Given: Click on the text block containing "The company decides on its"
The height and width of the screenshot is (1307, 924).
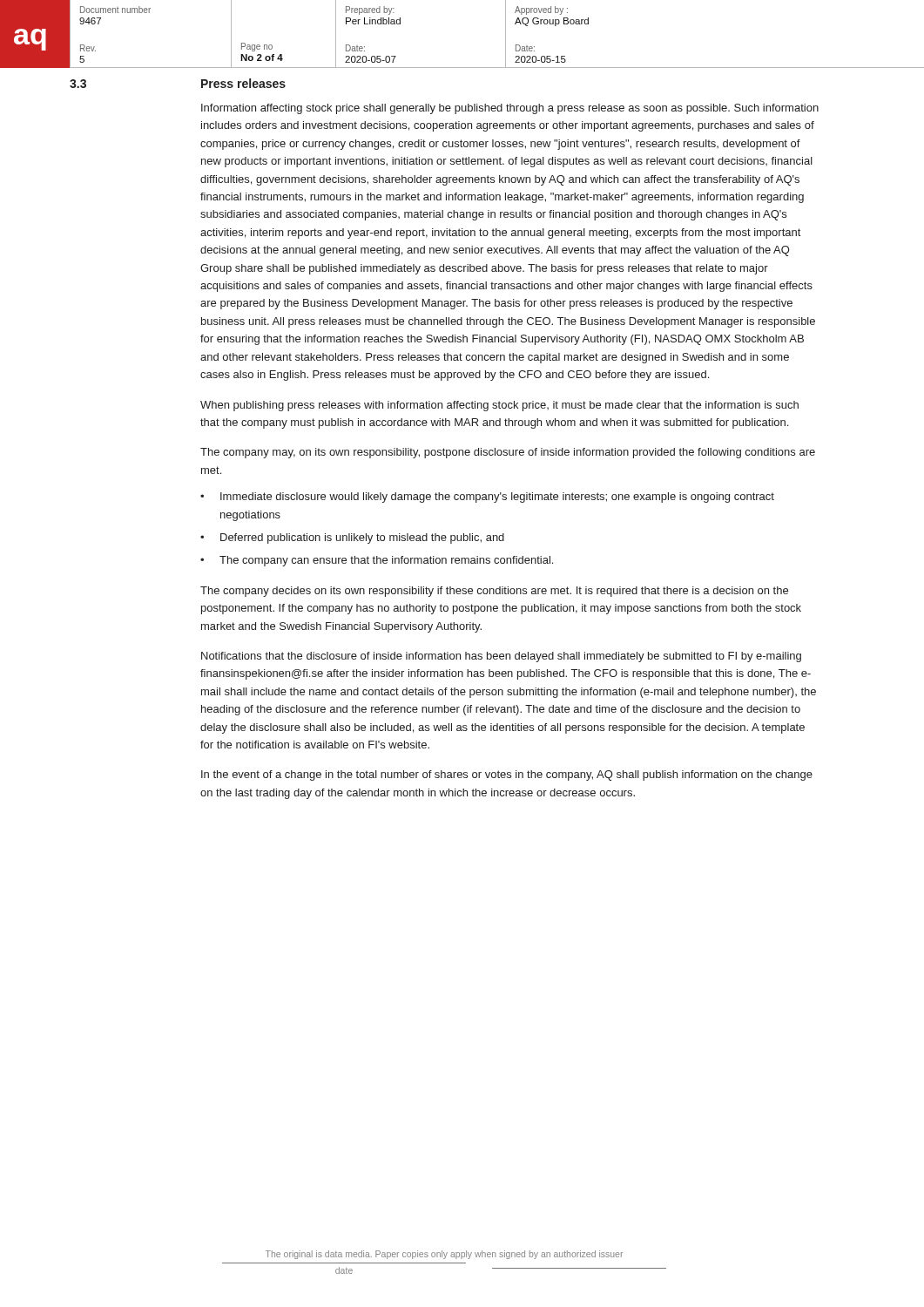Looking at the screenshot, I should point(501,608).
